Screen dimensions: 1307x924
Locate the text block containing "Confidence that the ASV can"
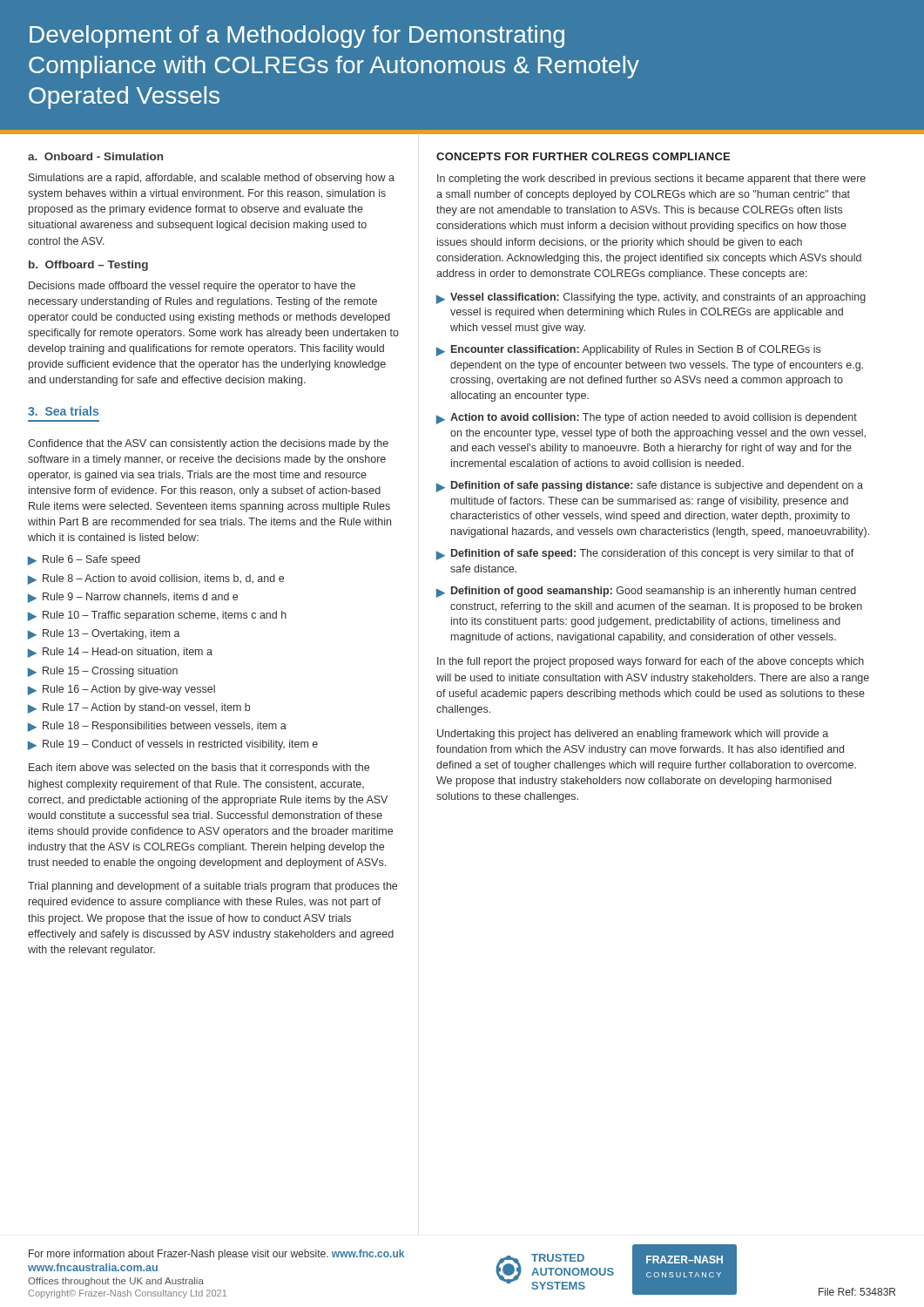213,491
